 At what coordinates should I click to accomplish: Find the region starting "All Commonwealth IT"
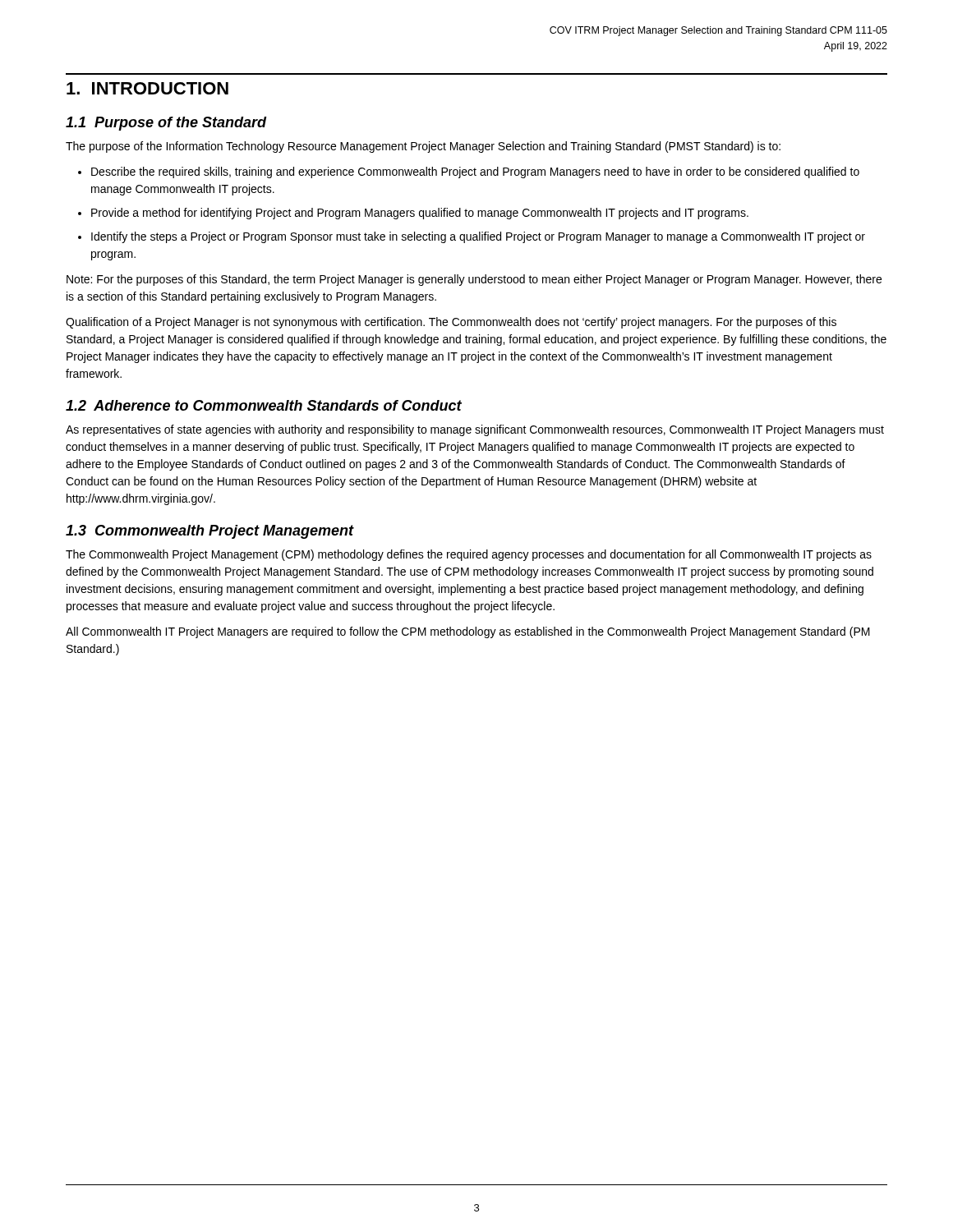click(476, 641)
